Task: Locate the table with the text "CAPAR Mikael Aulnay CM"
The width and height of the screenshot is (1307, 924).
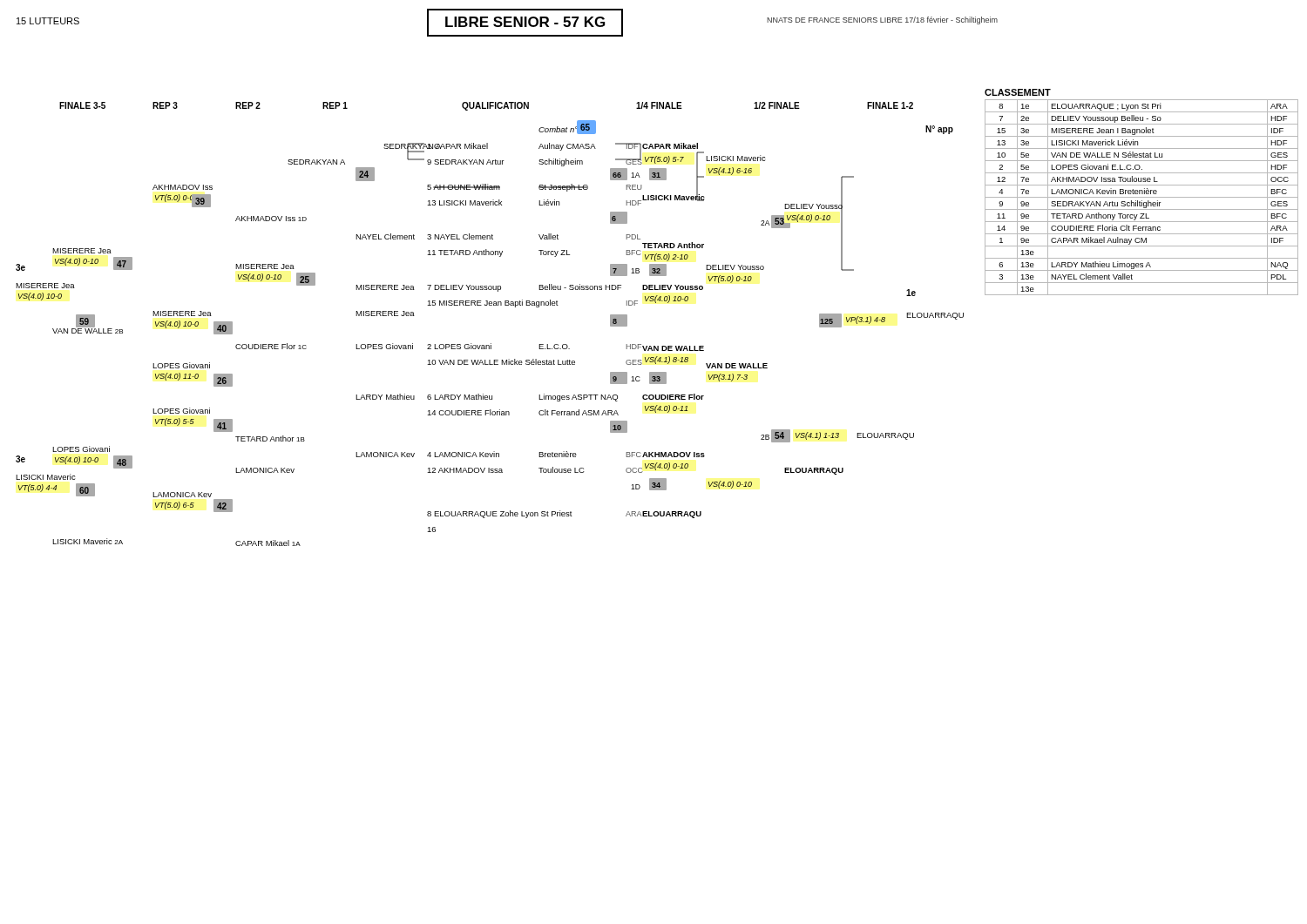Action: 1141,191
